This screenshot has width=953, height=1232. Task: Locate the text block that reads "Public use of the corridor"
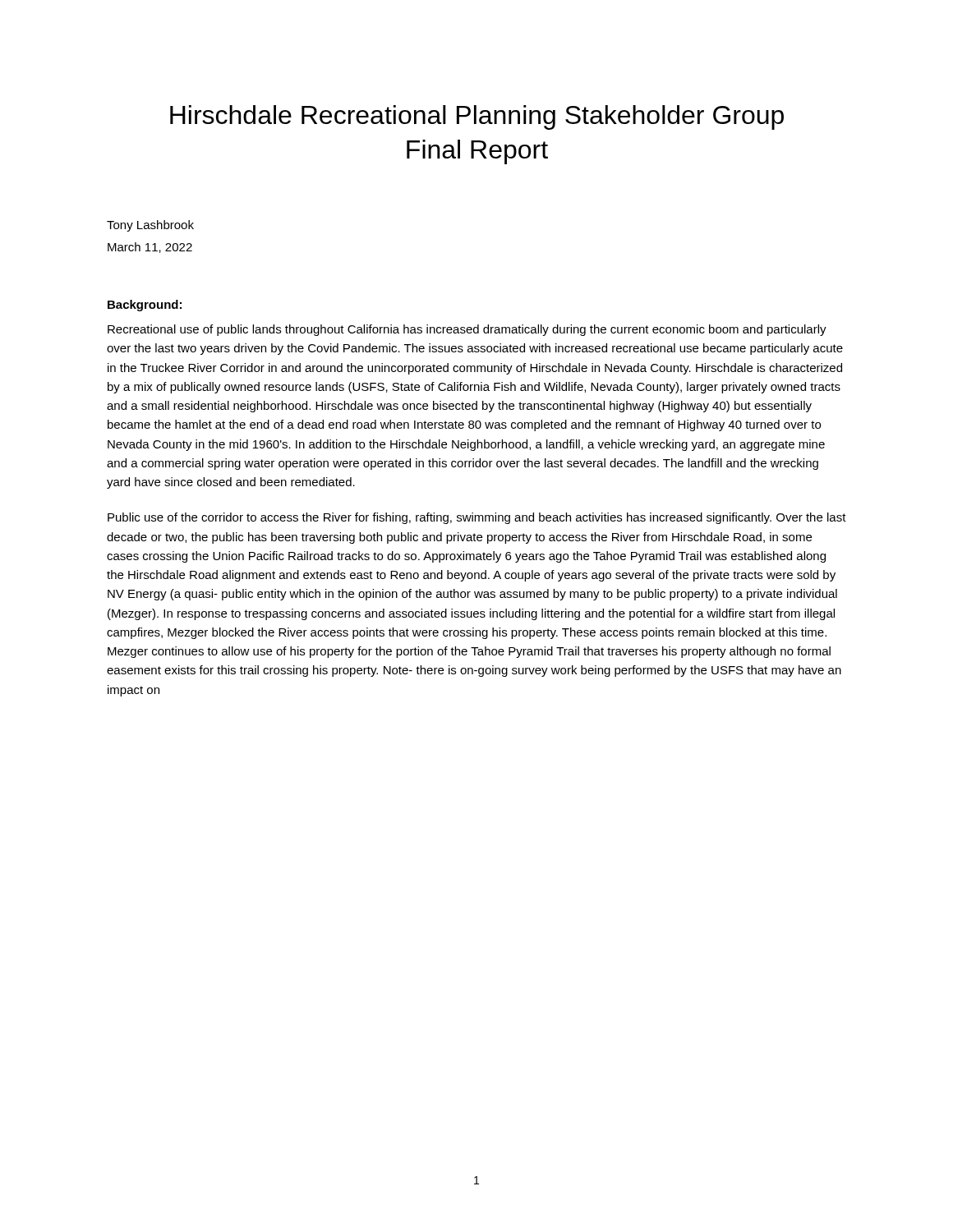pos(476,603)
